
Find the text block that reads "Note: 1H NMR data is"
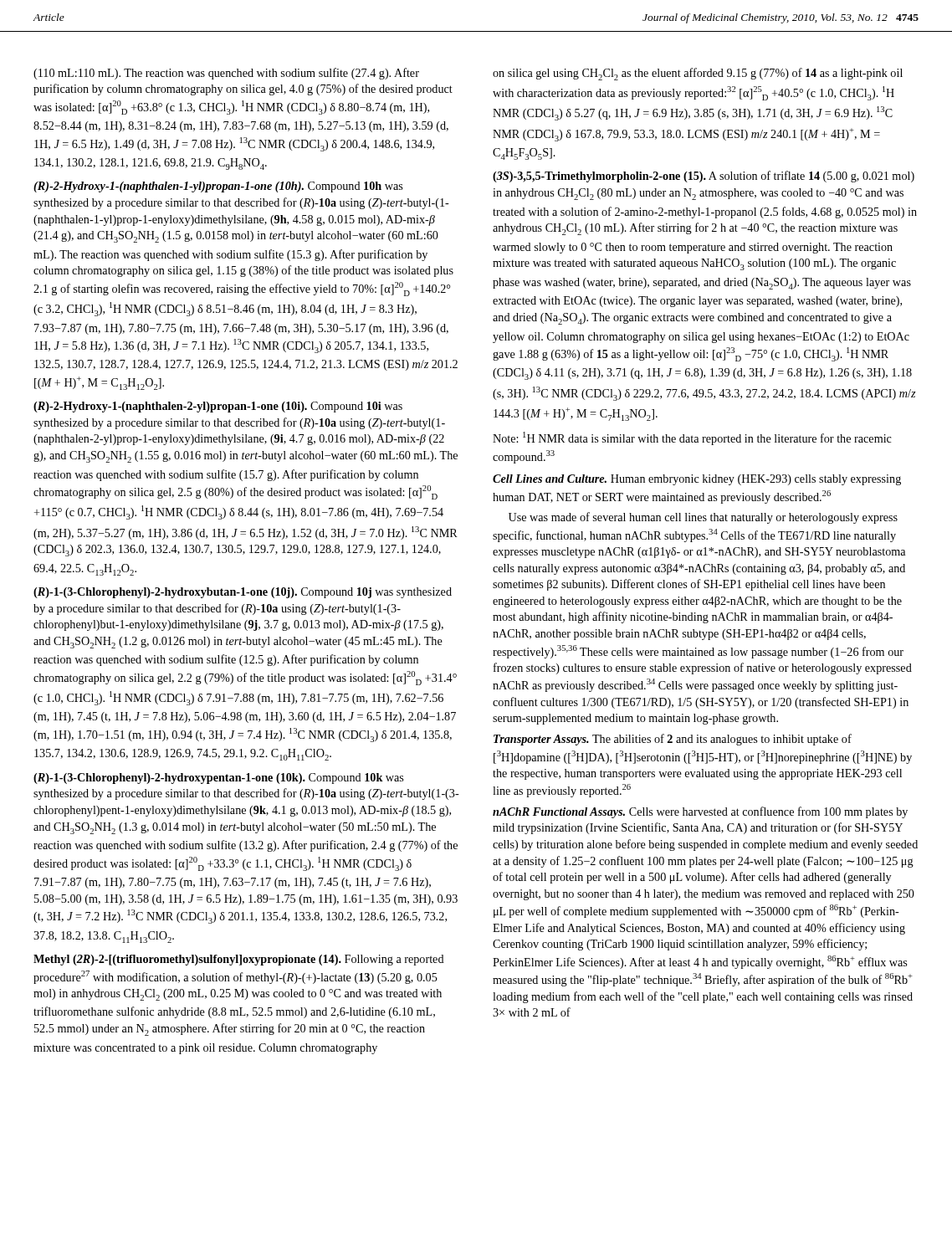pyautogui.click(x=692, y=447)
